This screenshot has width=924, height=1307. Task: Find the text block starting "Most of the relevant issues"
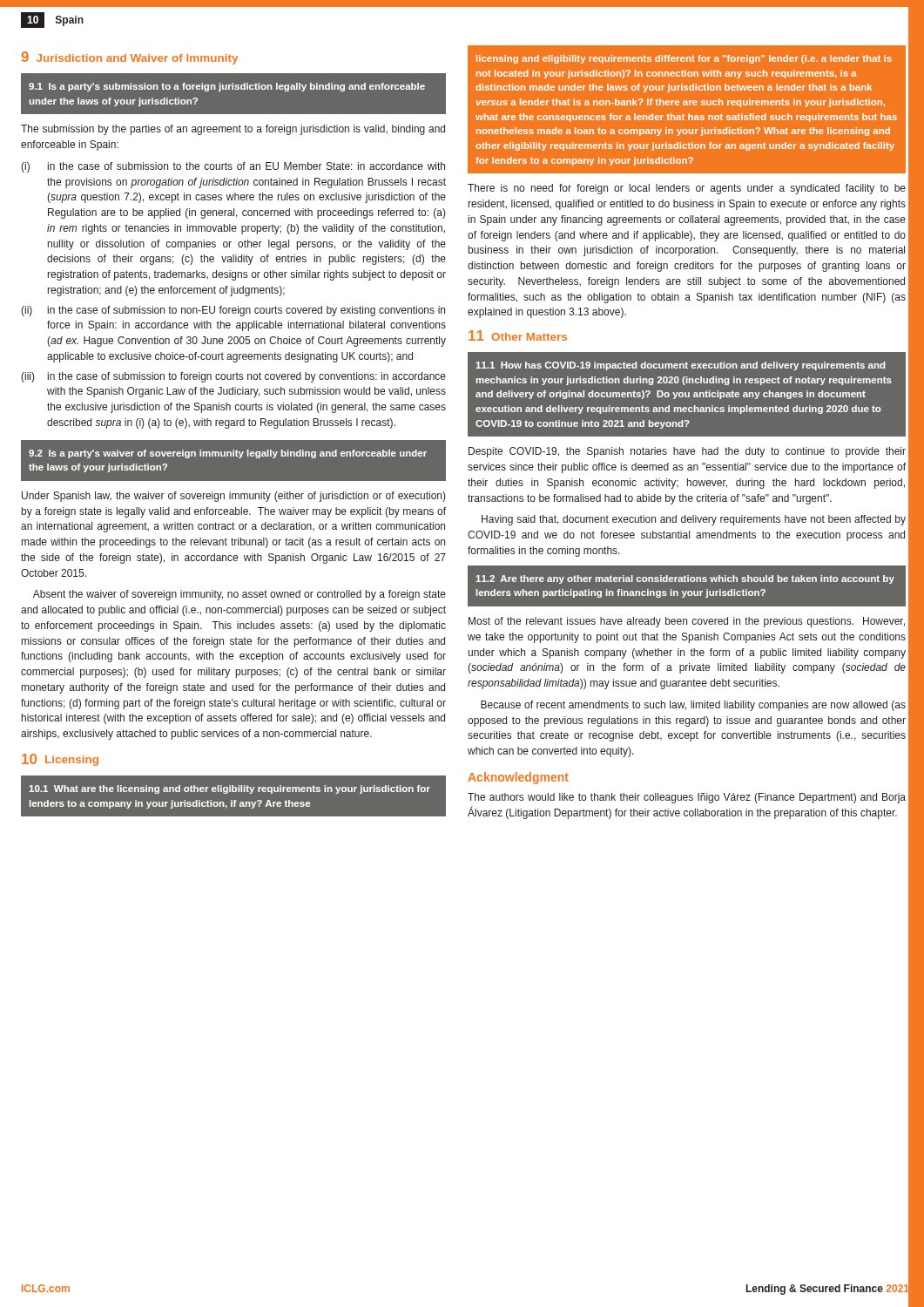(687, 652)
